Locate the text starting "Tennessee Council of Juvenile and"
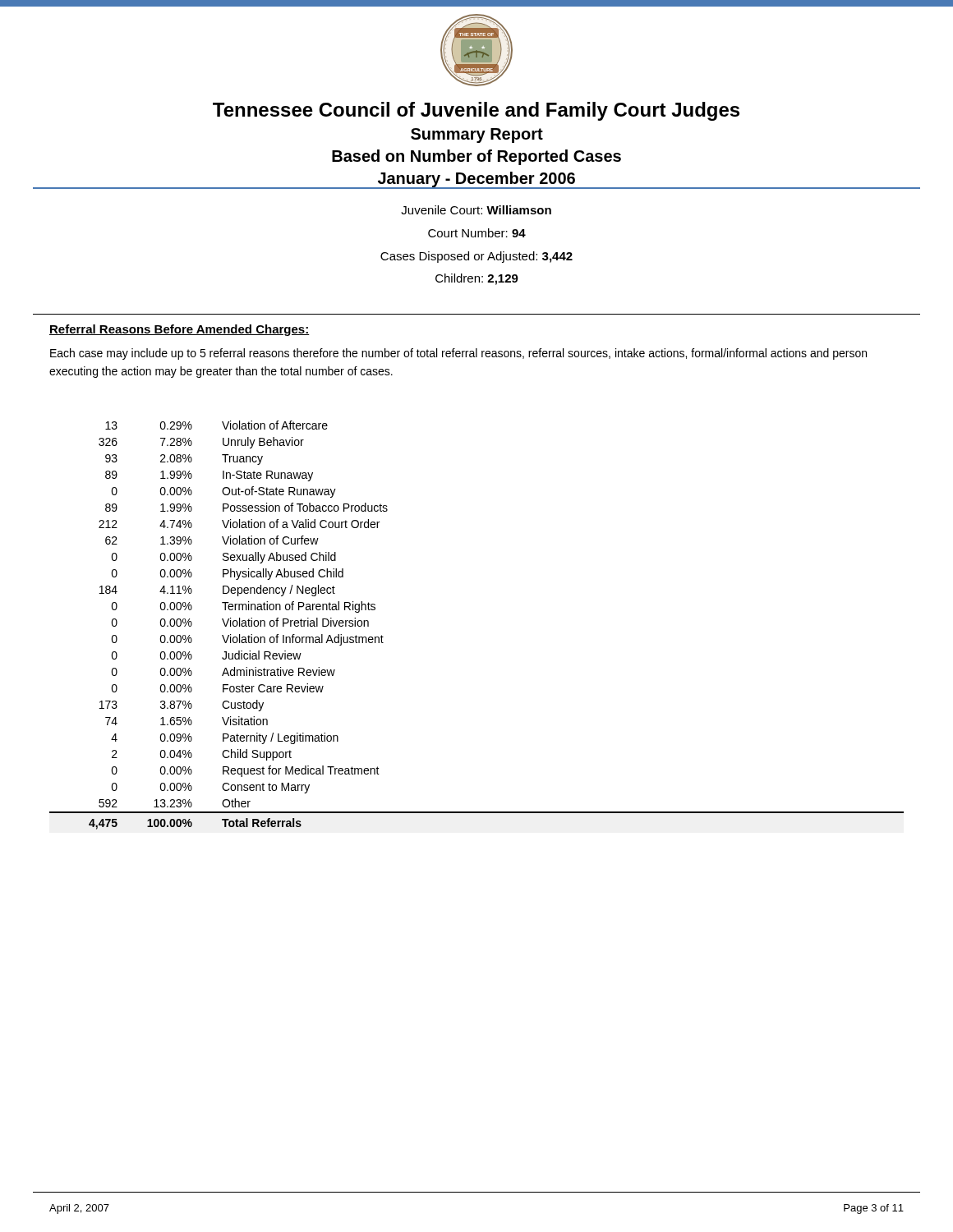This screenshot has height=1232, width=953. coord(476,144)
